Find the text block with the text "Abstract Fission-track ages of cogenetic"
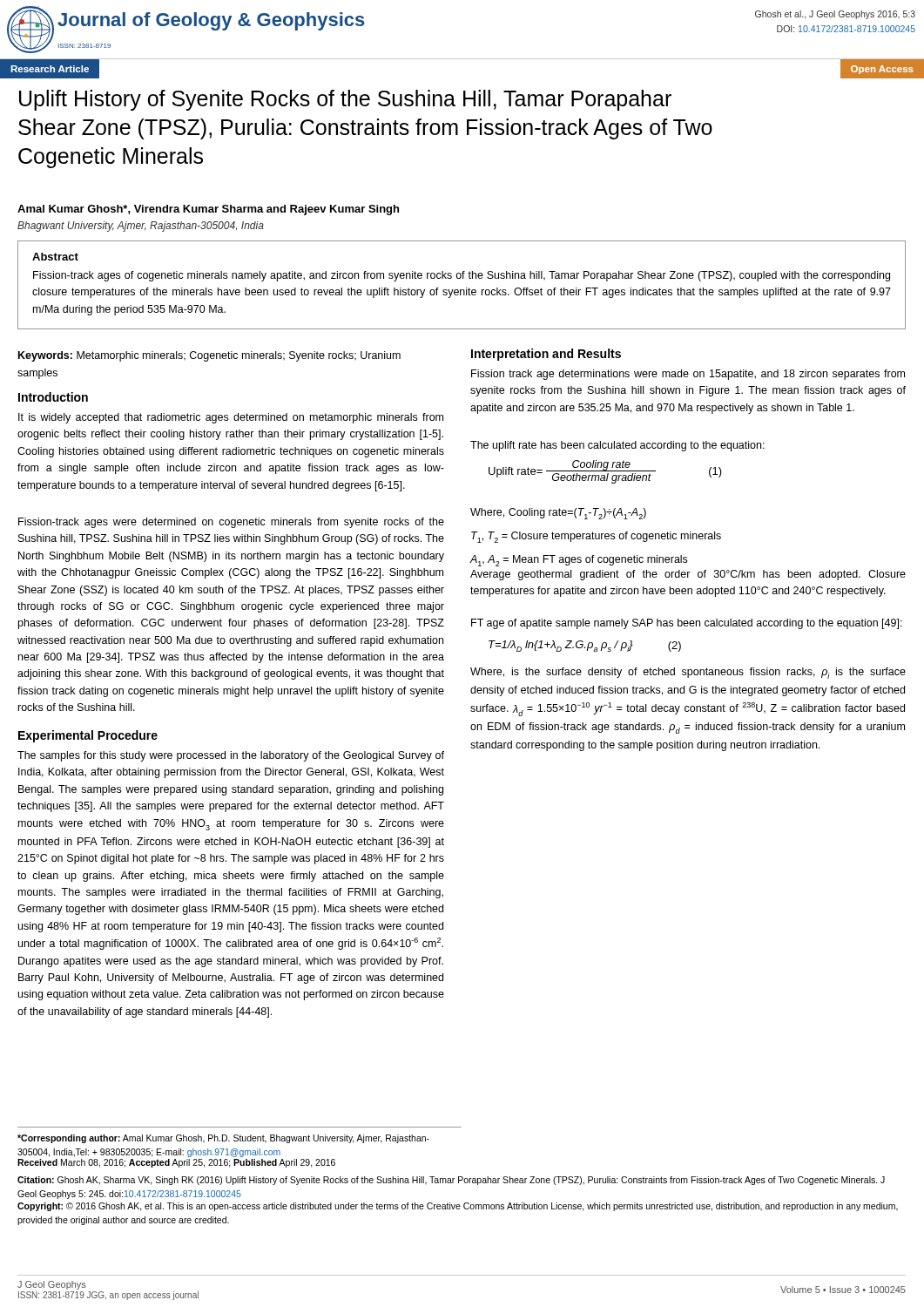Viewport: 924px width, 1307px height. 462,284
